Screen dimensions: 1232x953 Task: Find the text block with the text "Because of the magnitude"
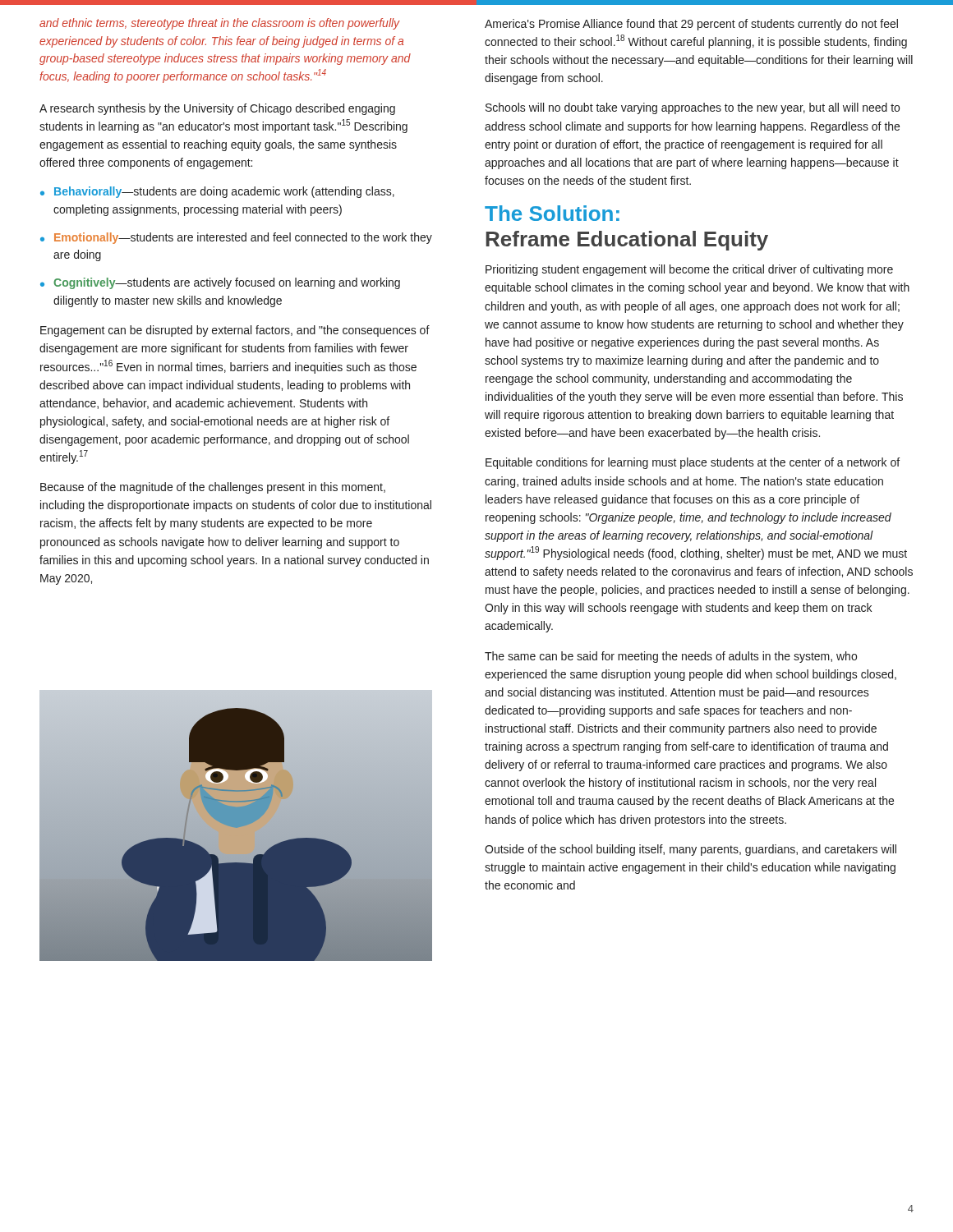click(x=236, y=533)
